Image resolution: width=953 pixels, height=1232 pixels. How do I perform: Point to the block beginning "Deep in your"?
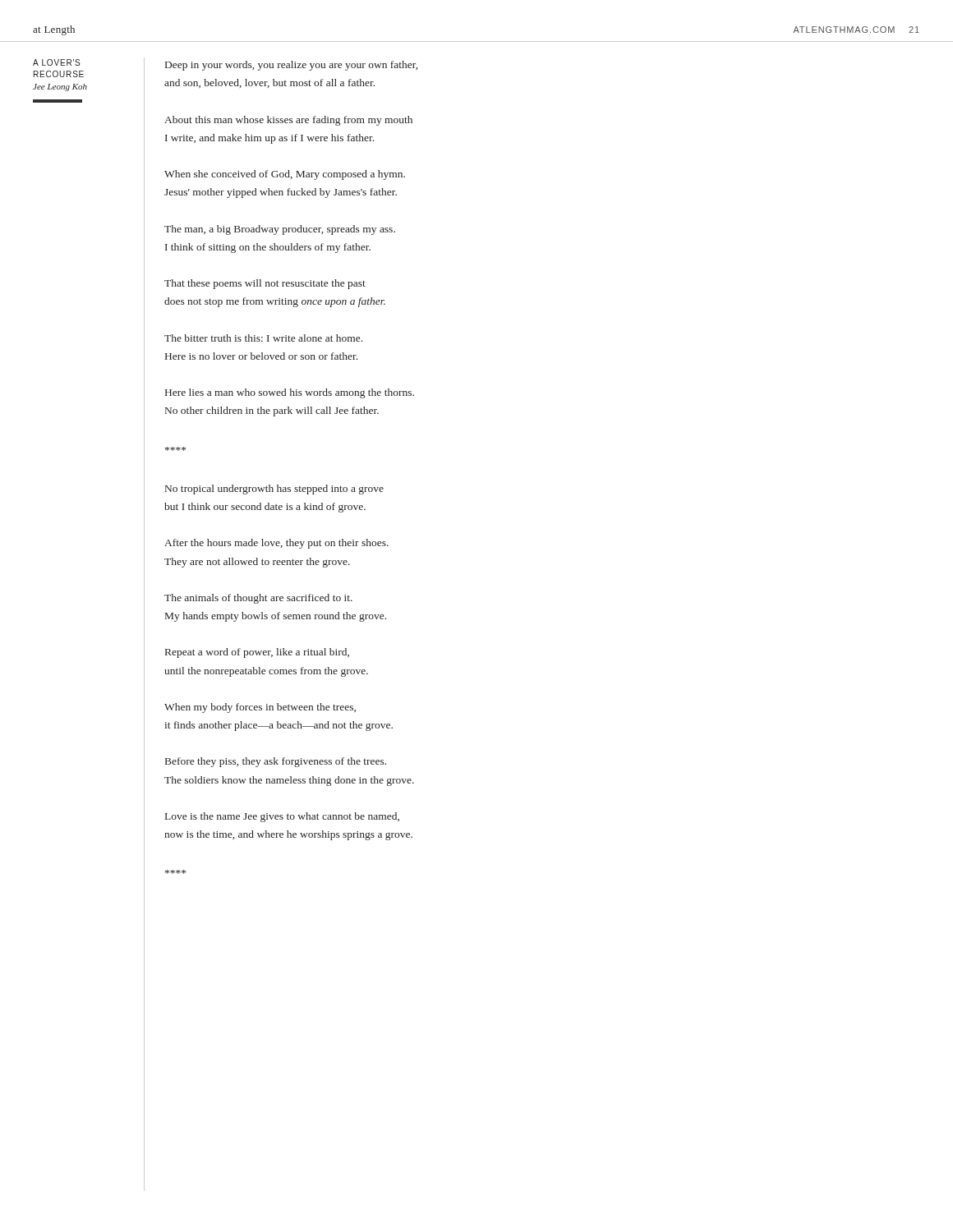coord(291,66)
